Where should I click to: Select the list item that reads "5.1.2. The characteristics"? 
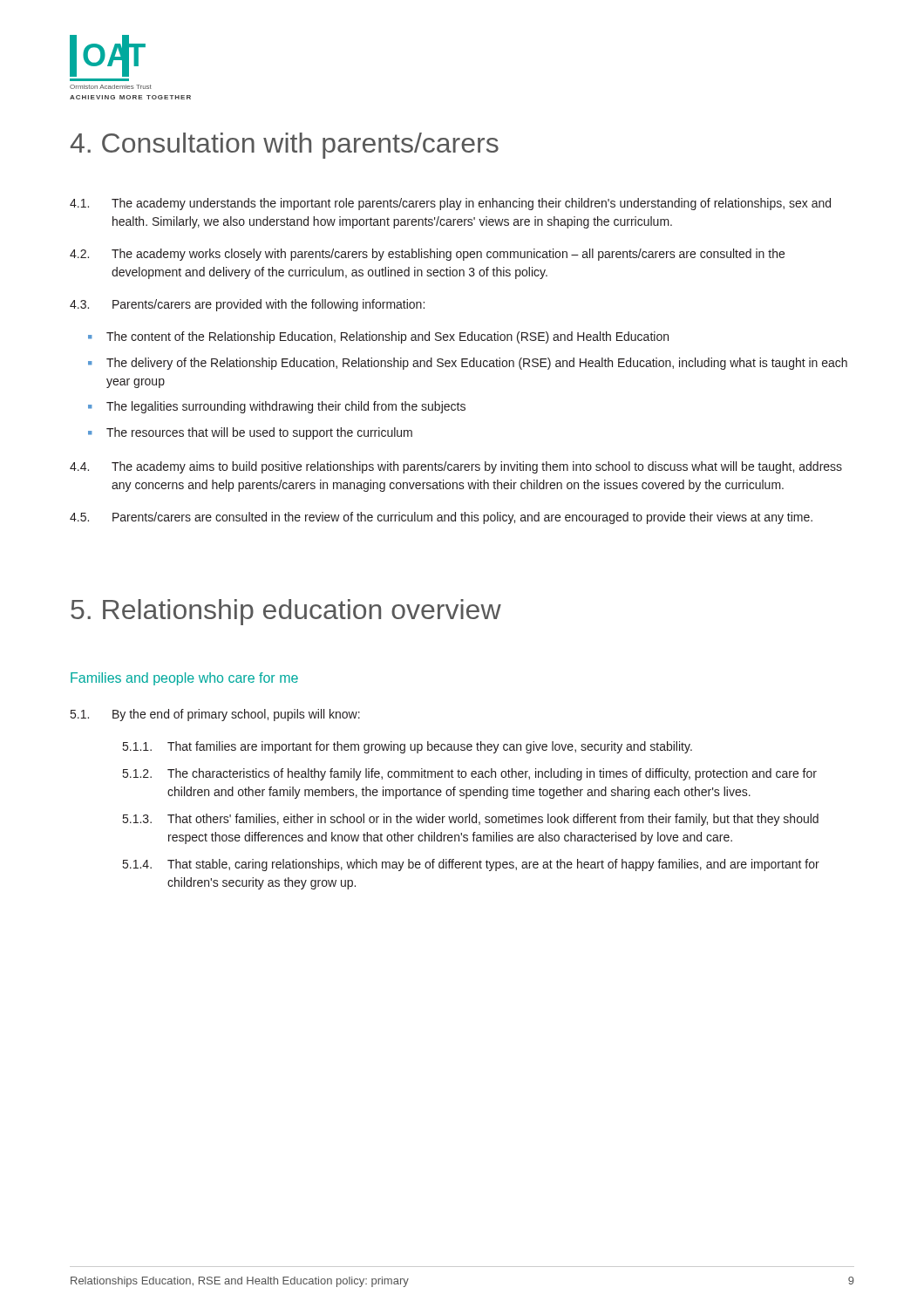pos(488,783)
